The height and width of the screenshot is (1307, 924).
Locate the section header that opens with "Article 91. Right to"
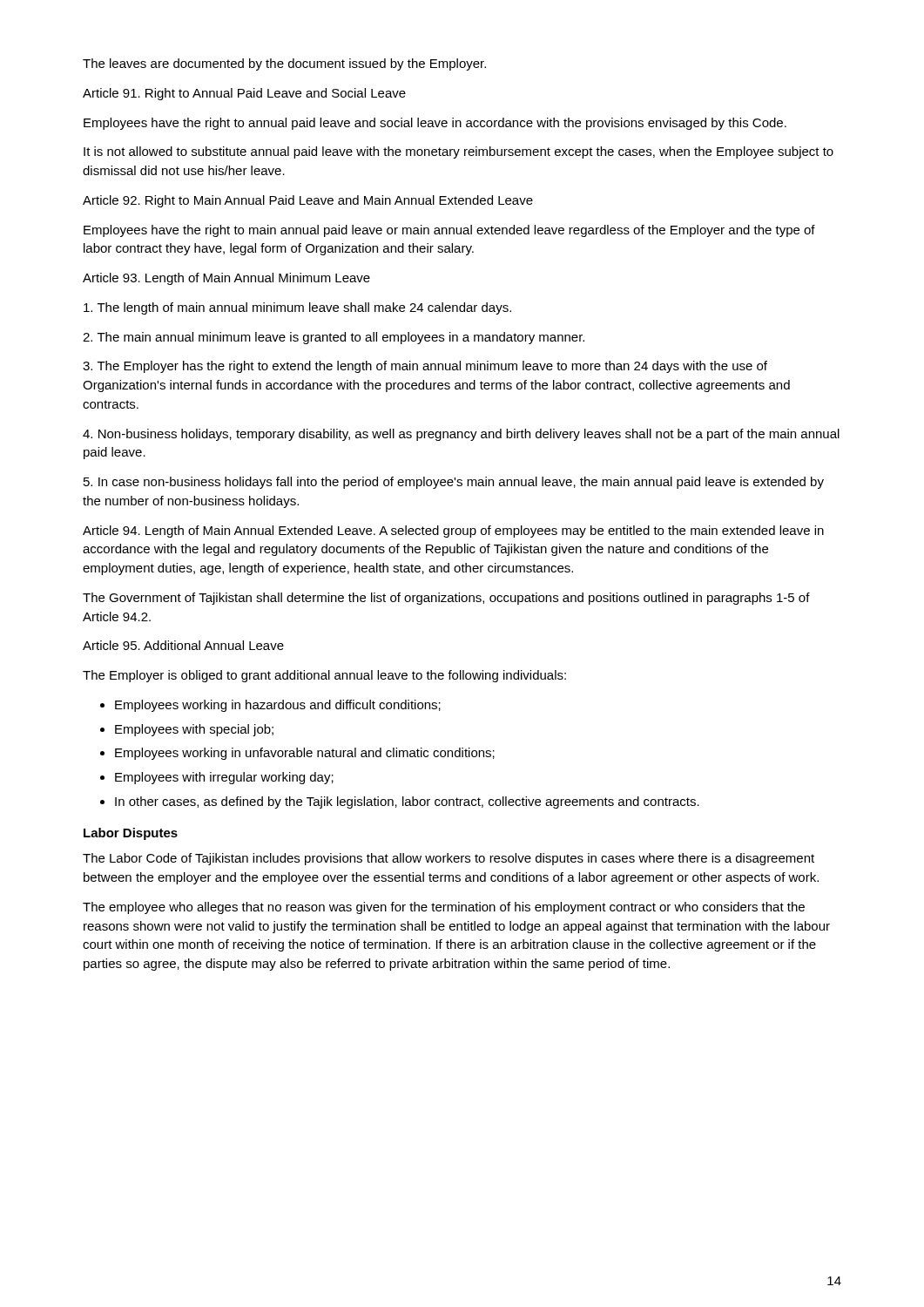pos(244,94)
